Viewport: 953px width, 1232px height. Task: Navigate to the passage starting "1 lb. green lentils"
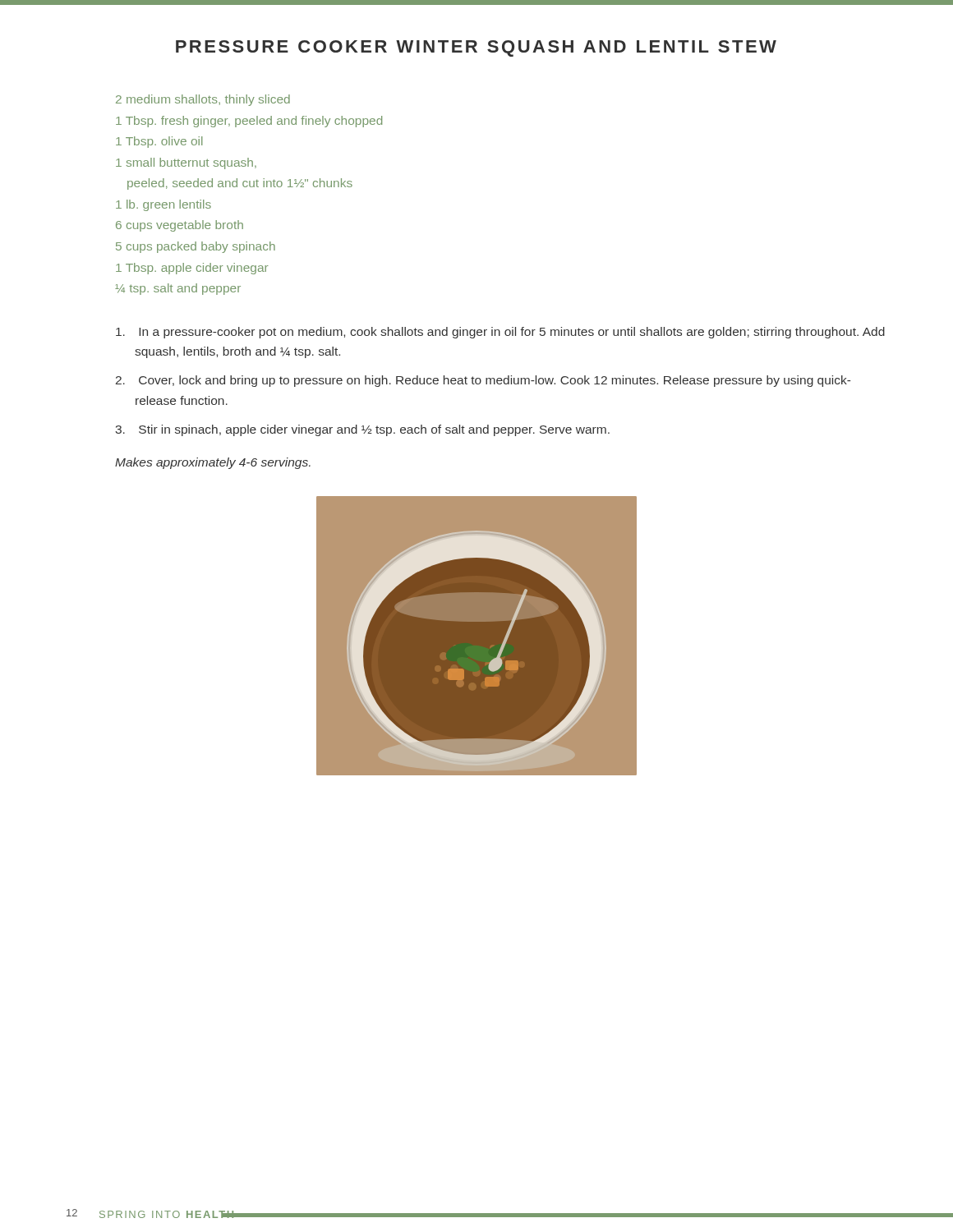pyautogui.click(x=163, y=204)
